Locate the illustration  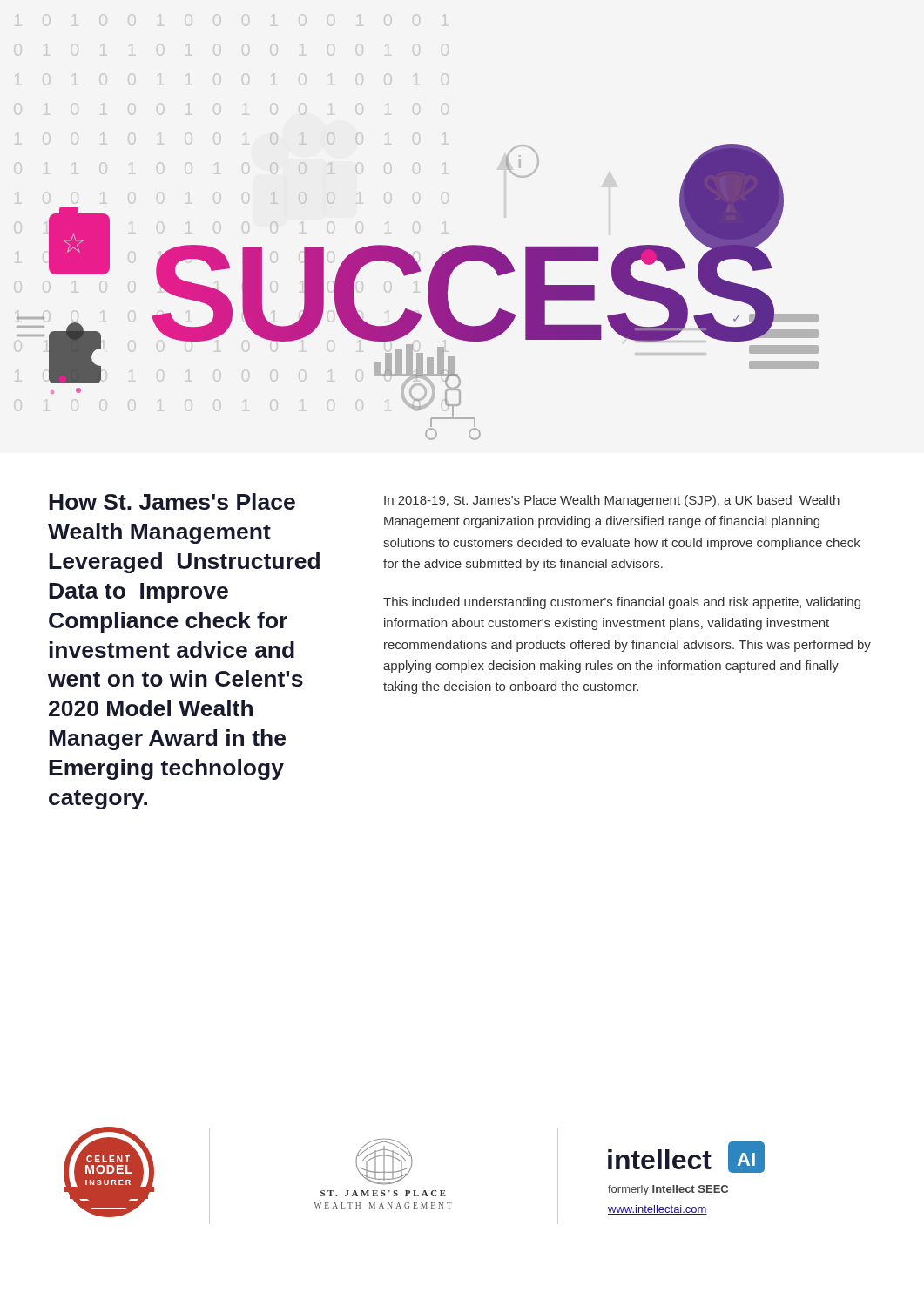[462, 227]
